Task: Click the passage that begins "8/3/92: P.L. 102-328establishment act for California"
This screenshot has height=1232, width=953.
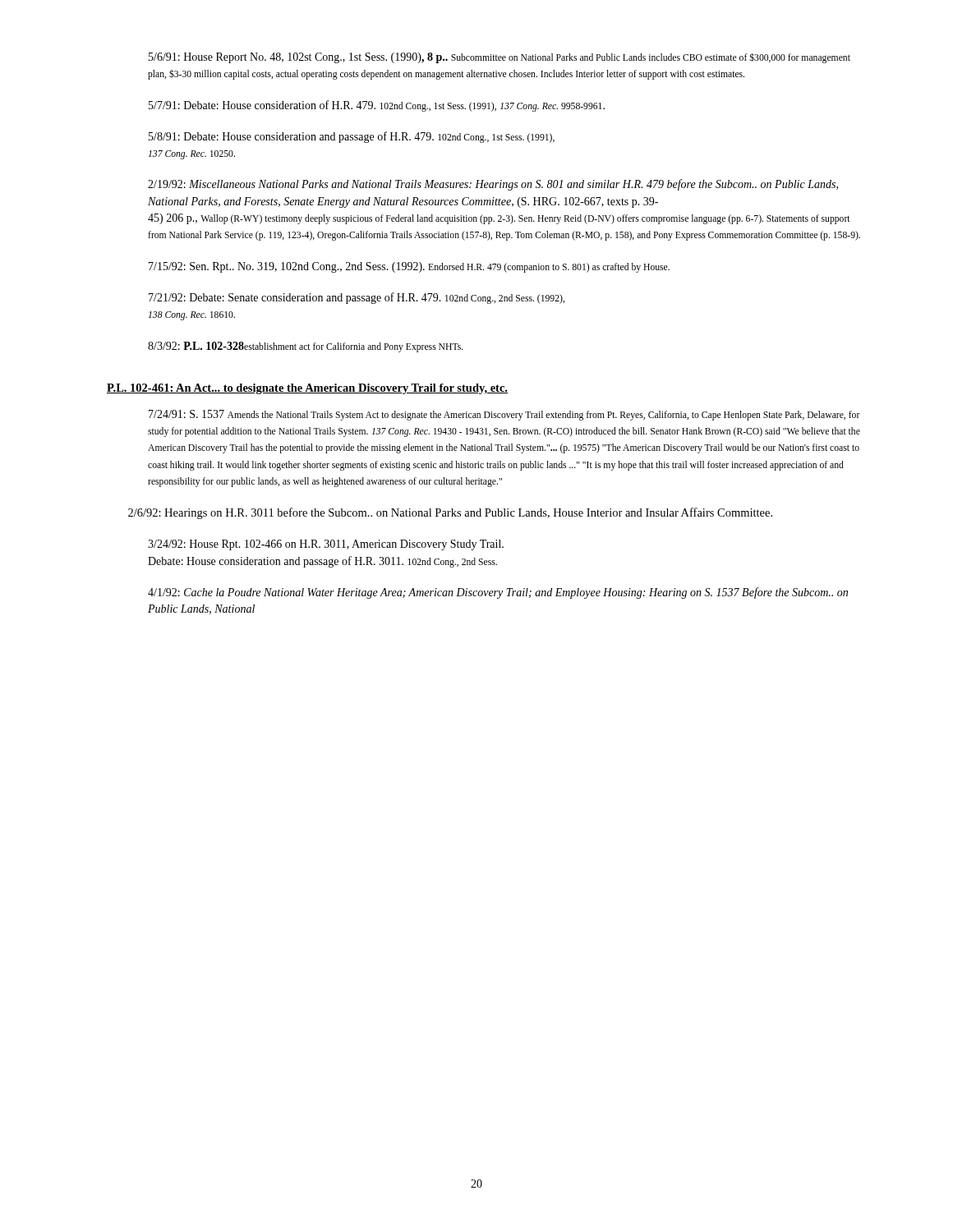Action: (306, 346)
